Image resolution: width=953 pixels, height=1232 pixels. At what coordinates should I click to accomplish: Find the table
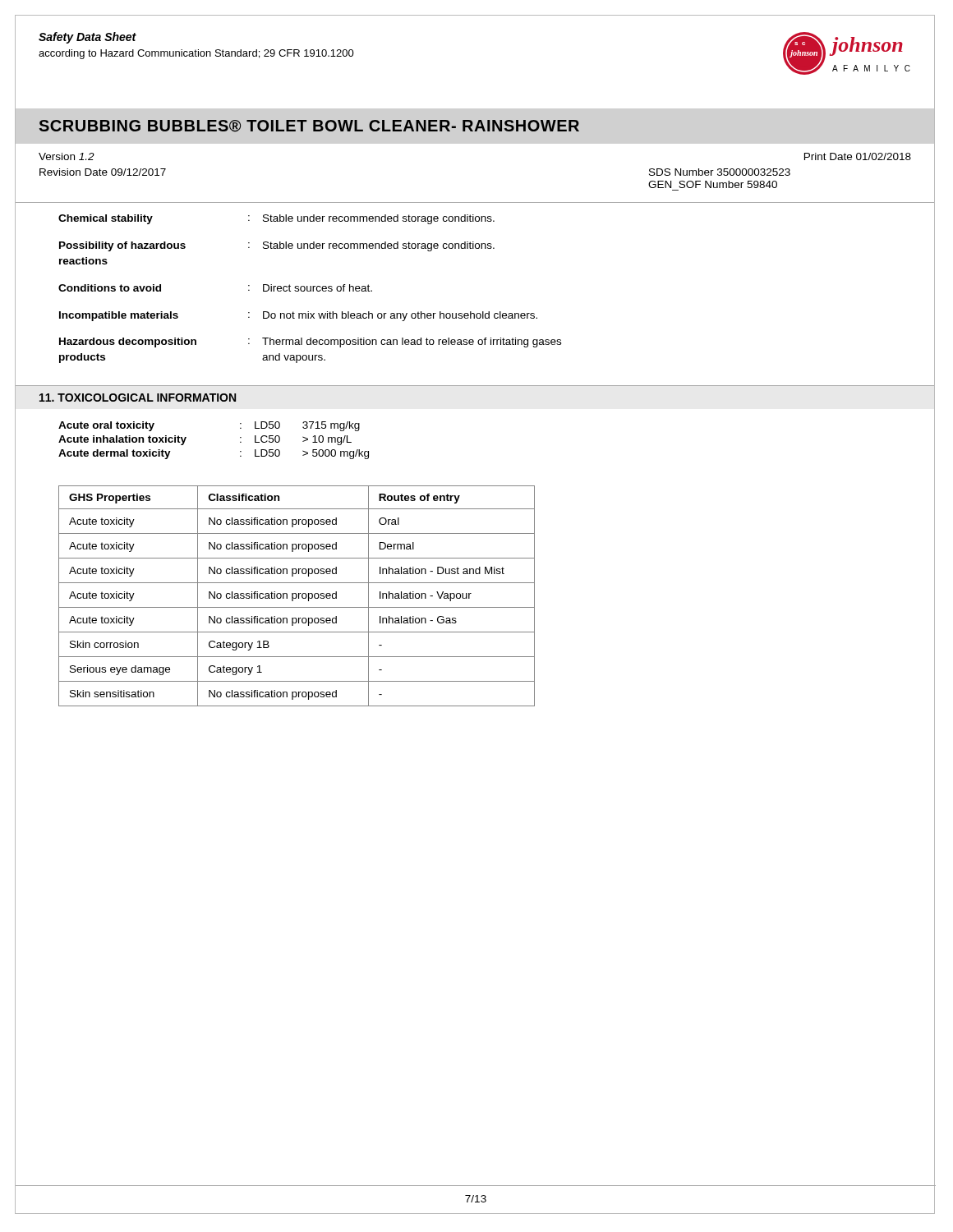pos(475,594)
